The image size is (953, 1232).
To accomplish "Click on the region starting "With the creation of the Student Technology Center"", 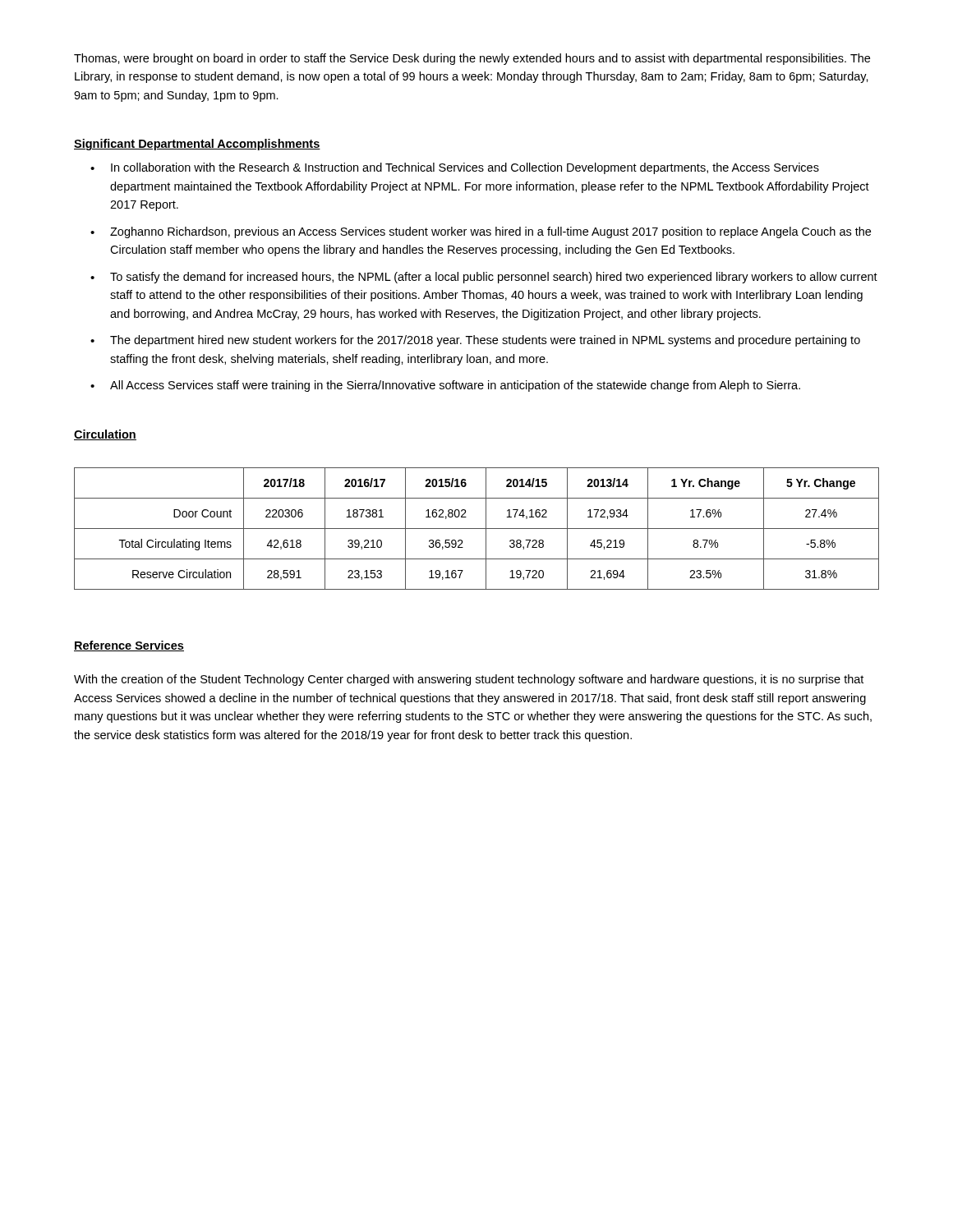I will [473, 707].
